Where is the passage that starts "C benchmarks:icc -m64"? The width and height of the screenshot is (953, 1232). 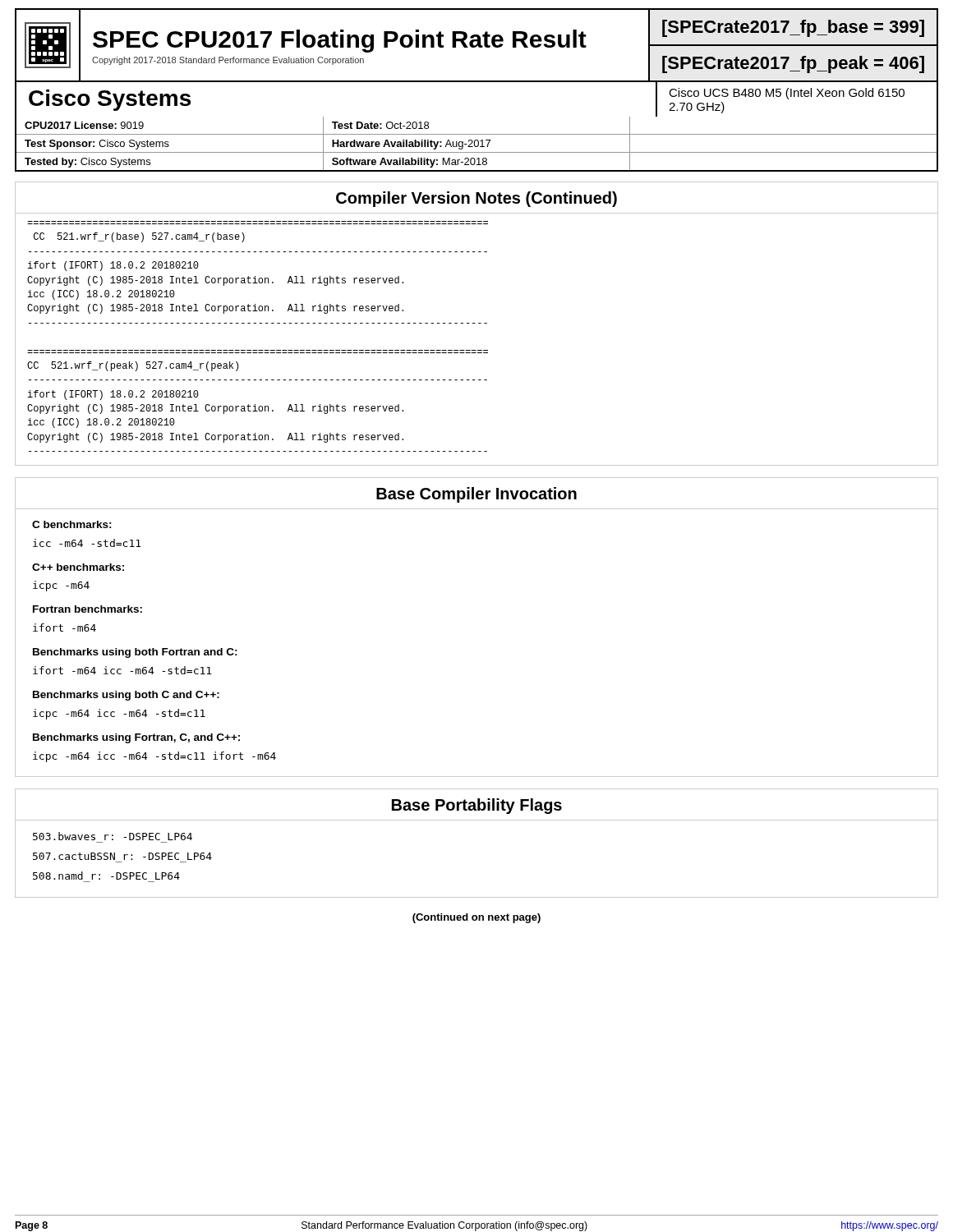tap(87, 534)
